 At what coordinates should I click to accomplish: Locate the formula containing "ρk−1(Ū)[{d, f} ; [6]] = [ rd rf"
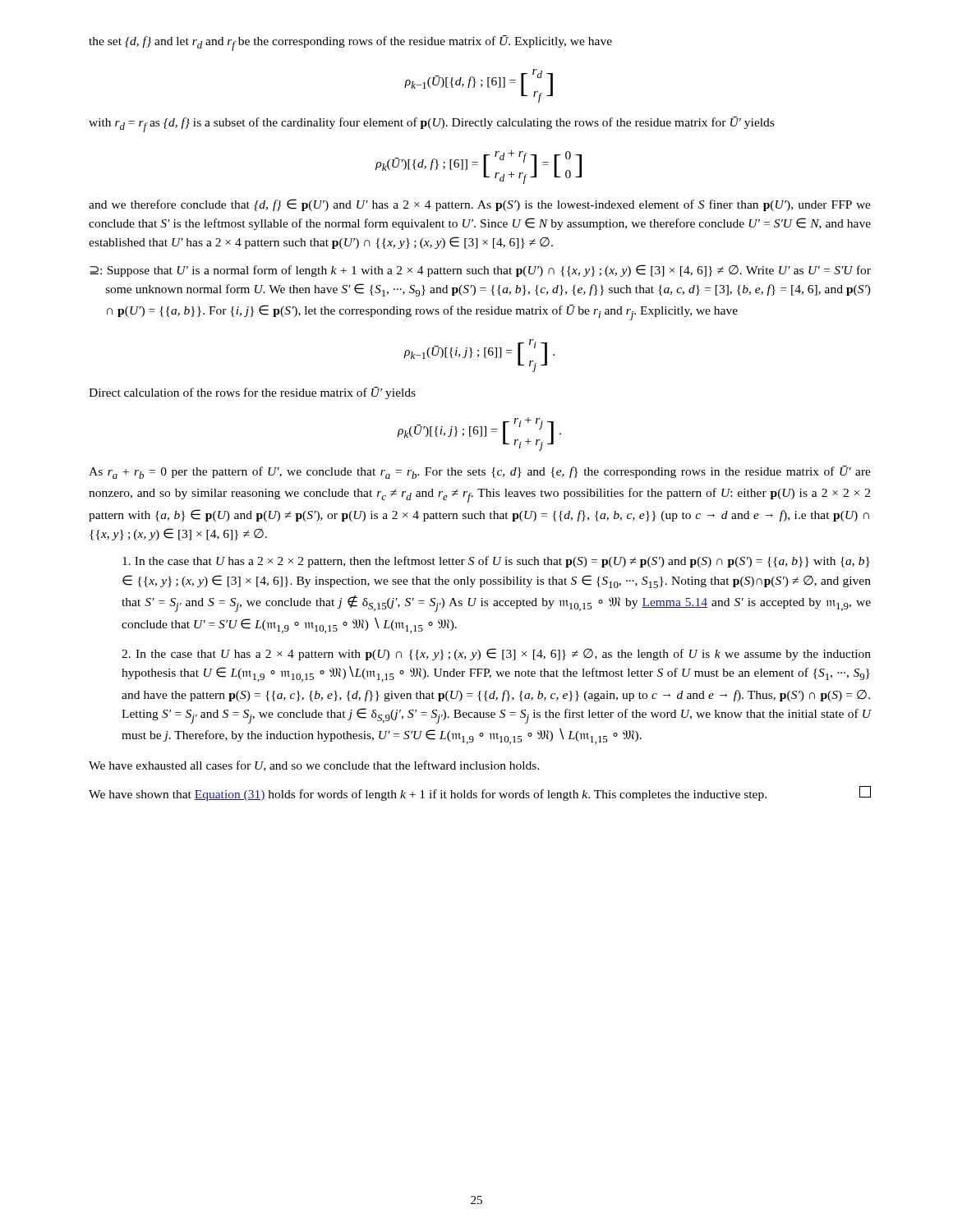480,83
